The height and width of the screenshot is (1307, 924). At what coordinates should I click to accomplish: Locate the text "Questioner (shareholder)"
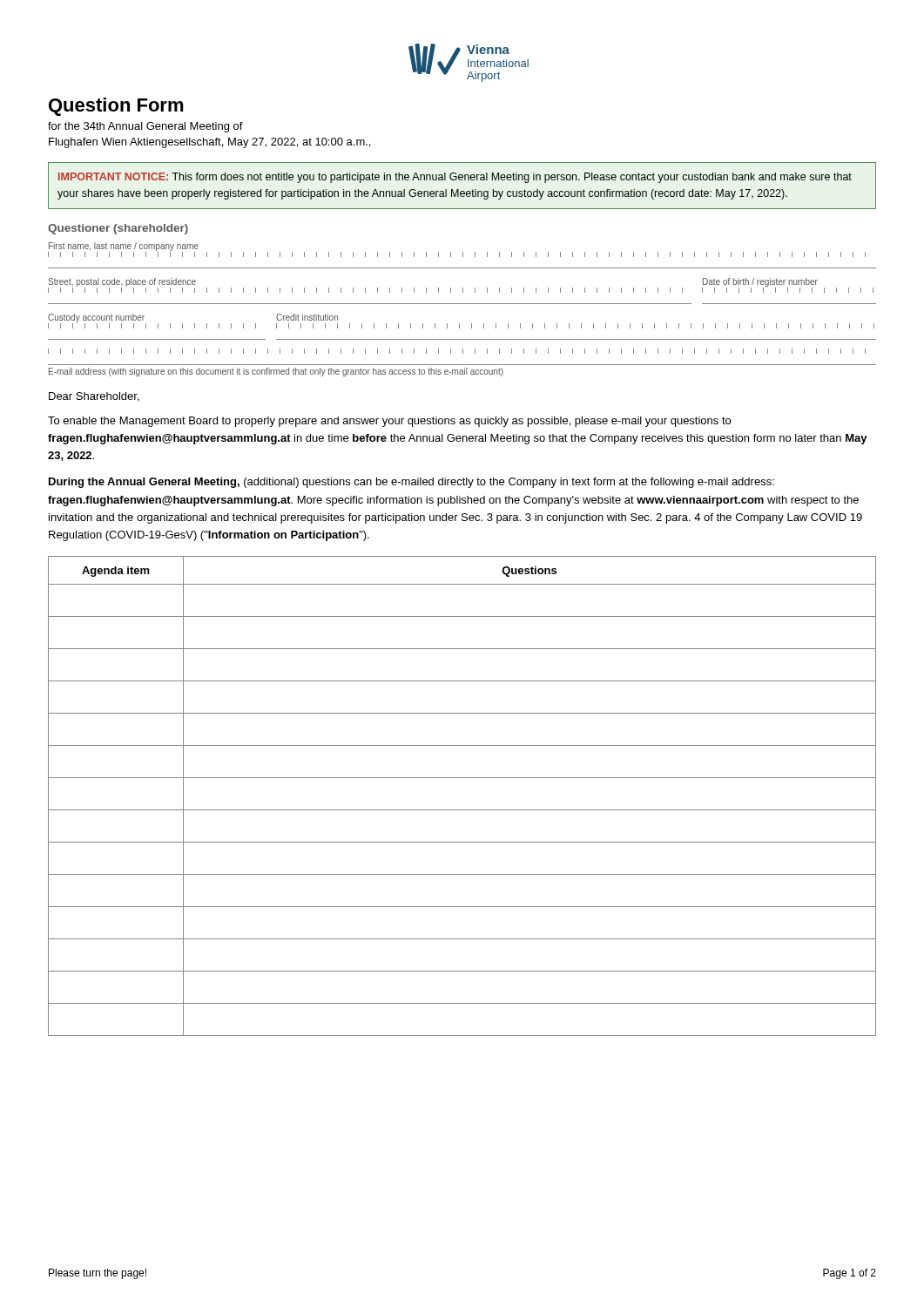click(x=118, y=228)
